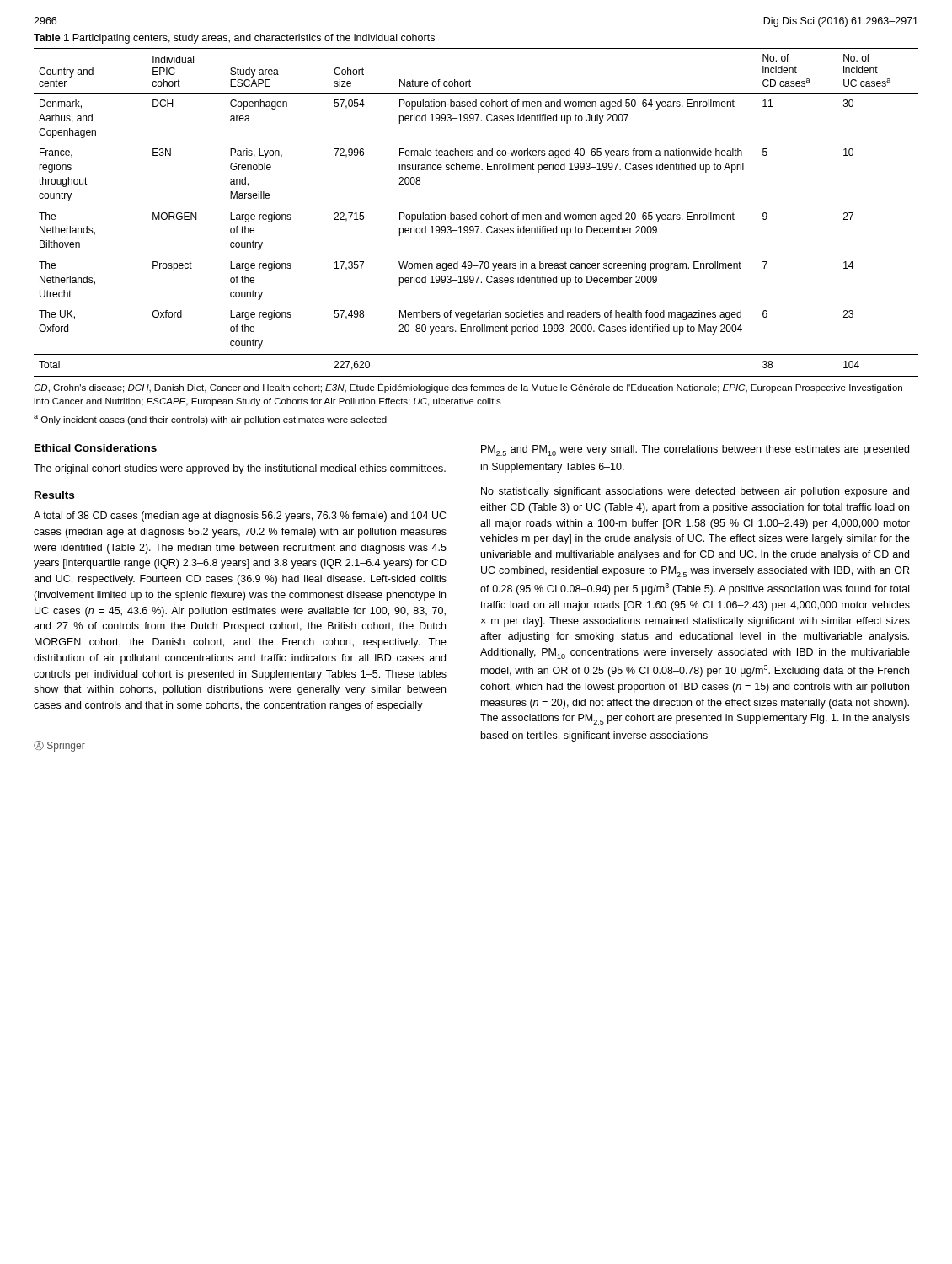Locate the section header with the text "Ethical Considerations"
The width and height of the screenshot is (952, 1264).
(x=95, y=448)
